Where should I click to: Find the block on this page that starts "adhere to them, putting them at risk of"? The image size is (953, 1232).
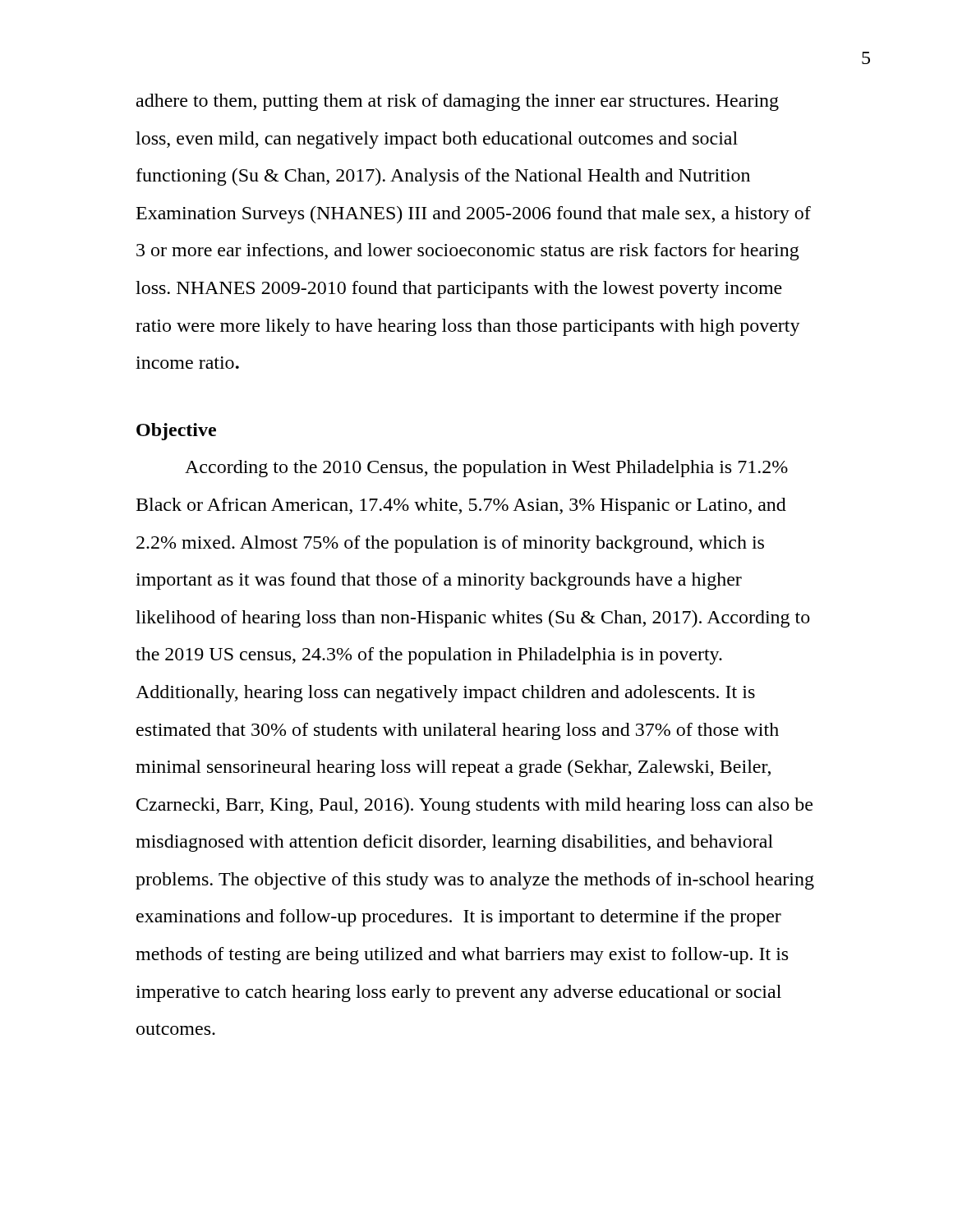pyautogui.click(x=458, y=102)
